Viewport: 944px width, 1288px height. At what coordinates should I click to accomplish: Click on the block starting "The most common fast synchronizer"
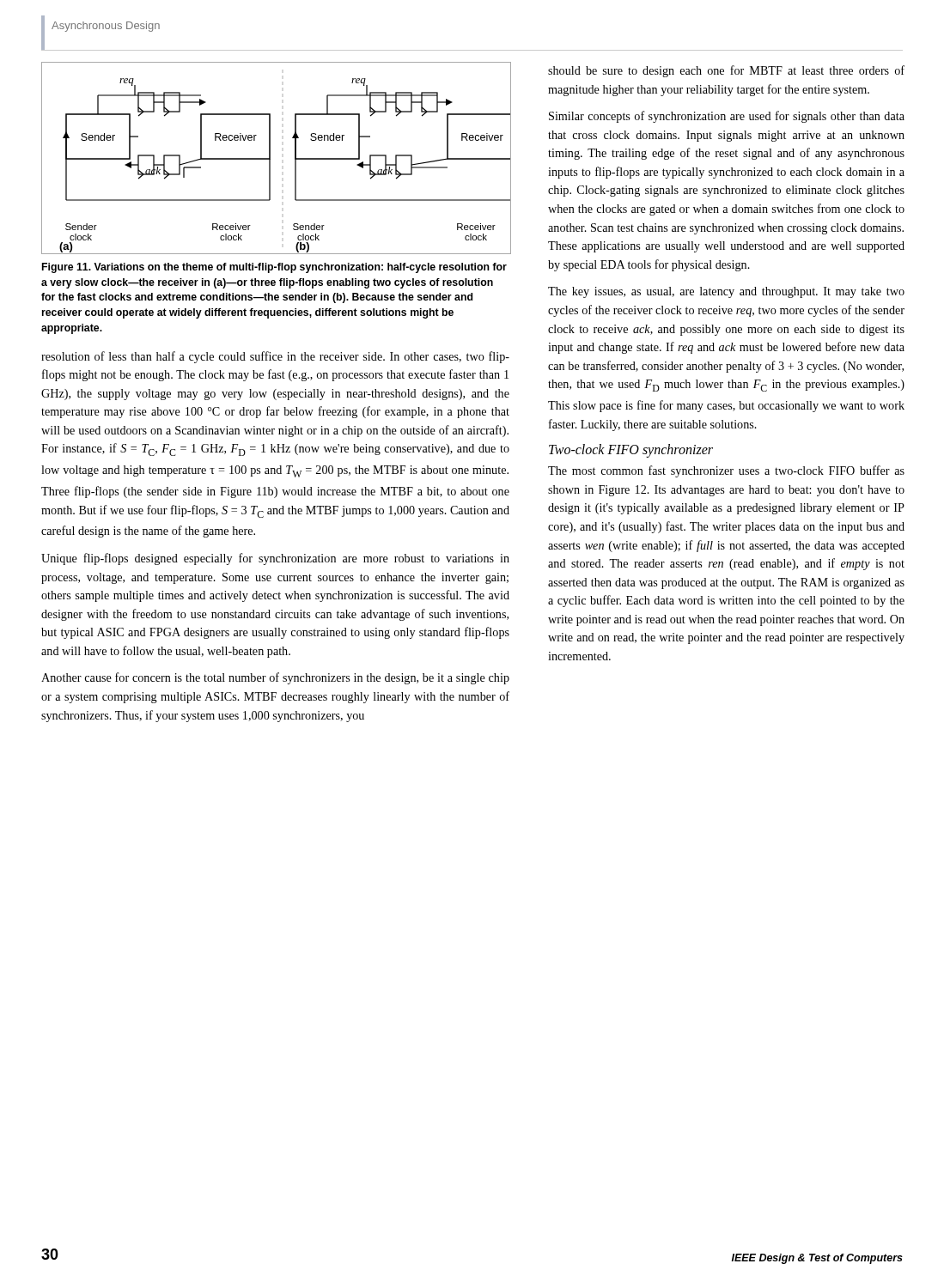coord(726,563)
